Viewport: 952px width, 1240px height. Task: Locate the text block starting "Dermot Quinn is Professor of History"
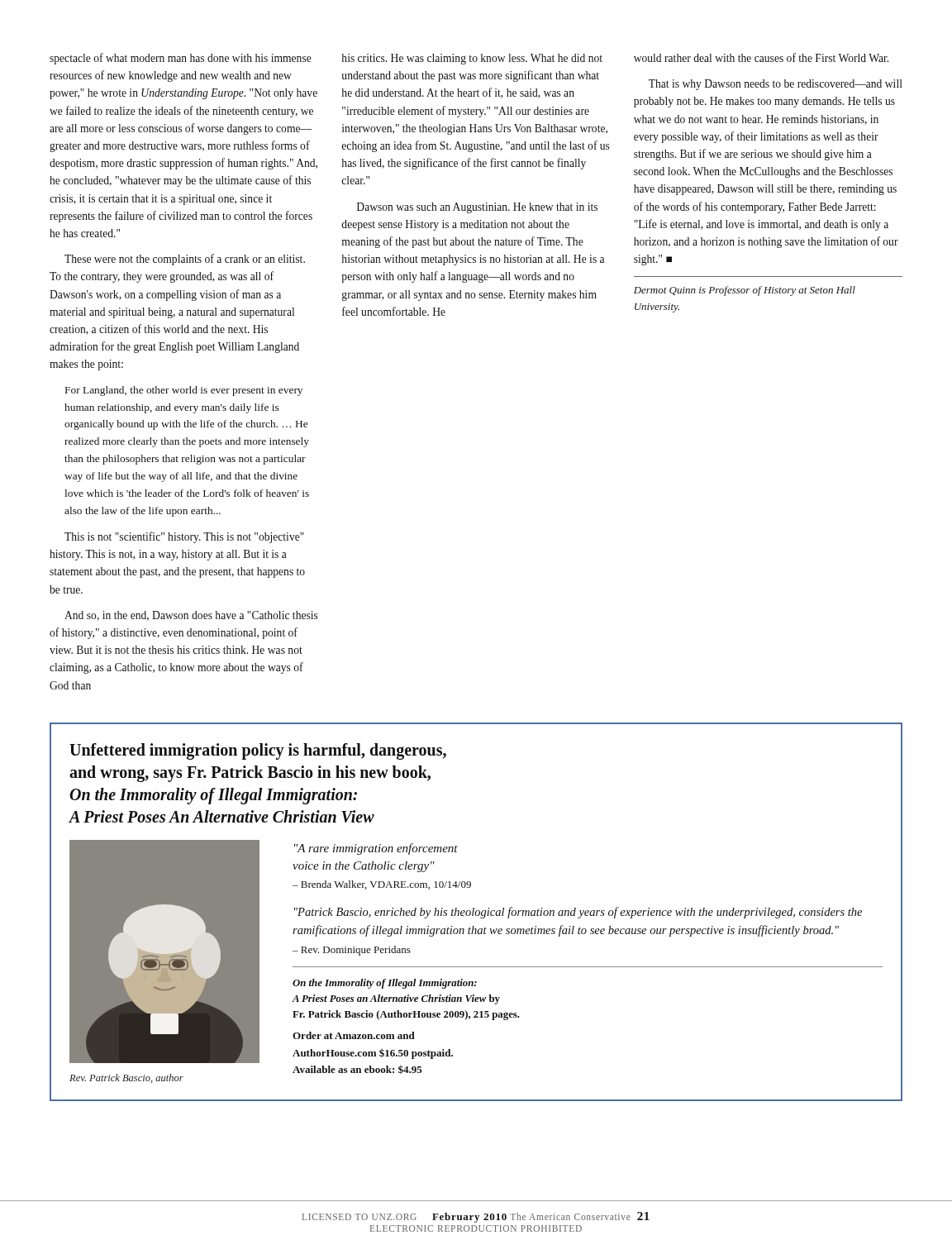[x=768, y=298]
